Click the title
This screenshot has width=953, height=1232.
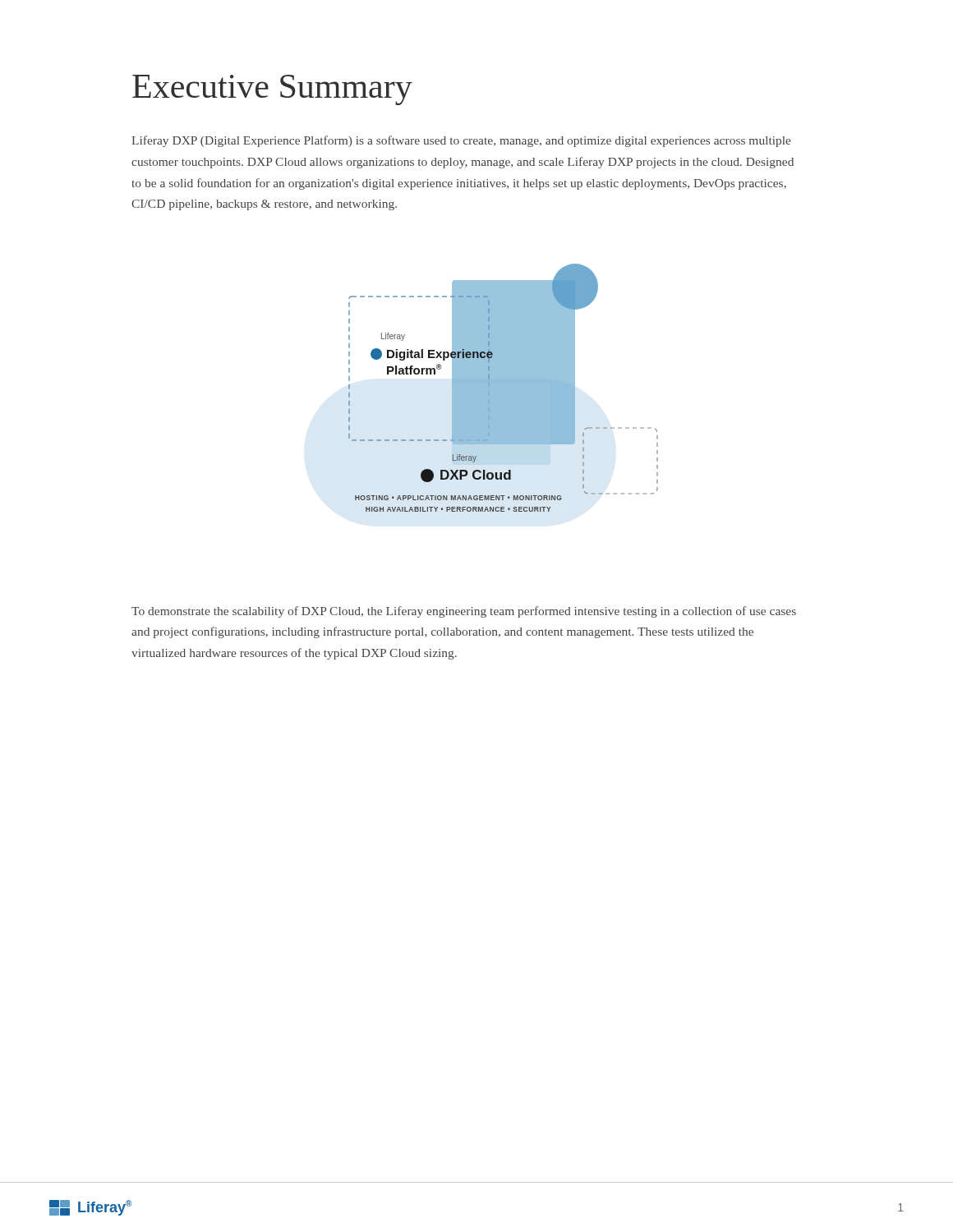468,86
